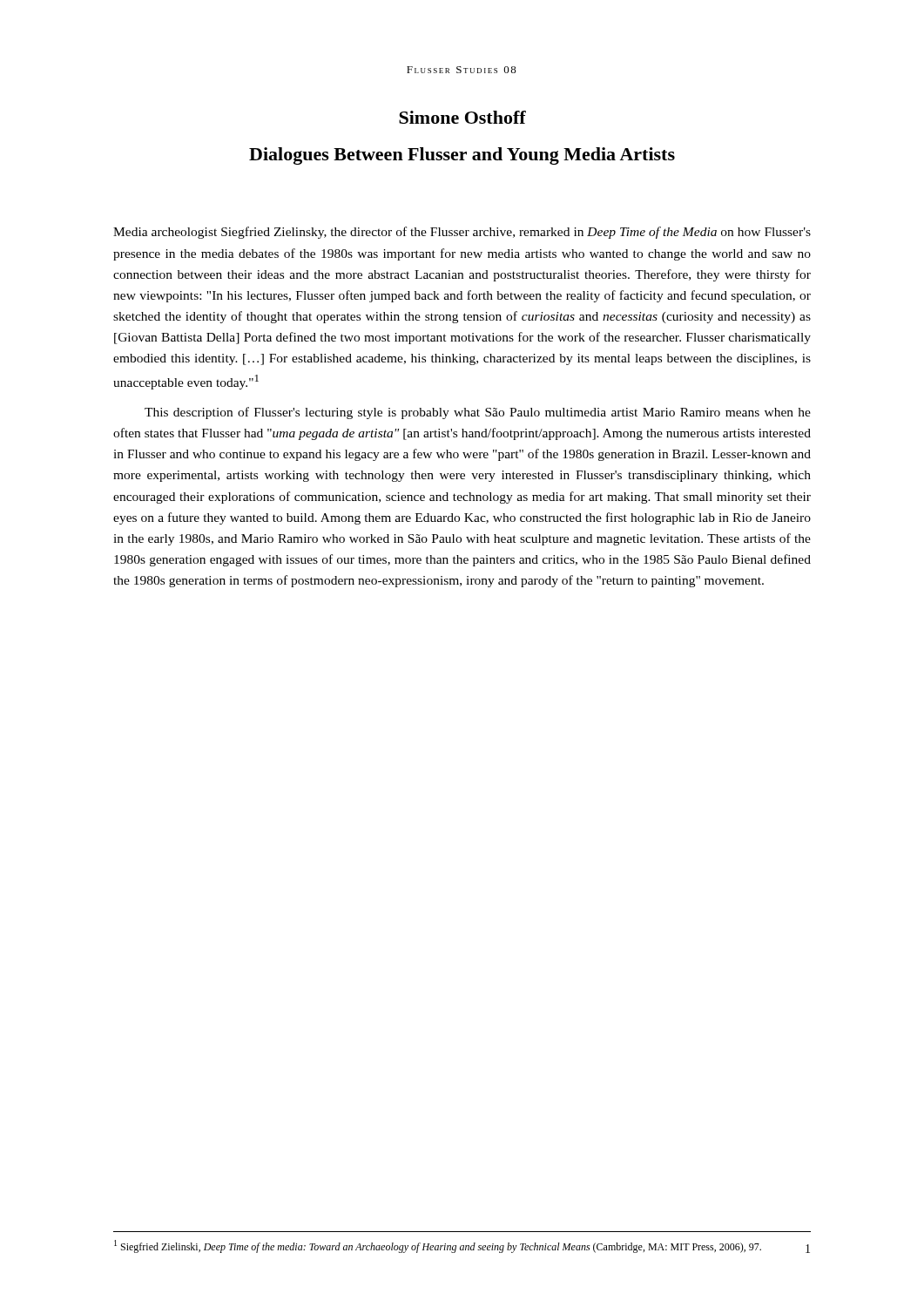The height and width of the screenshot is (1307, 924).
Task: Find the block on this page that starts "1 Siegfried Zielinski, Deep Time of"
Action: click(437, 1246)
